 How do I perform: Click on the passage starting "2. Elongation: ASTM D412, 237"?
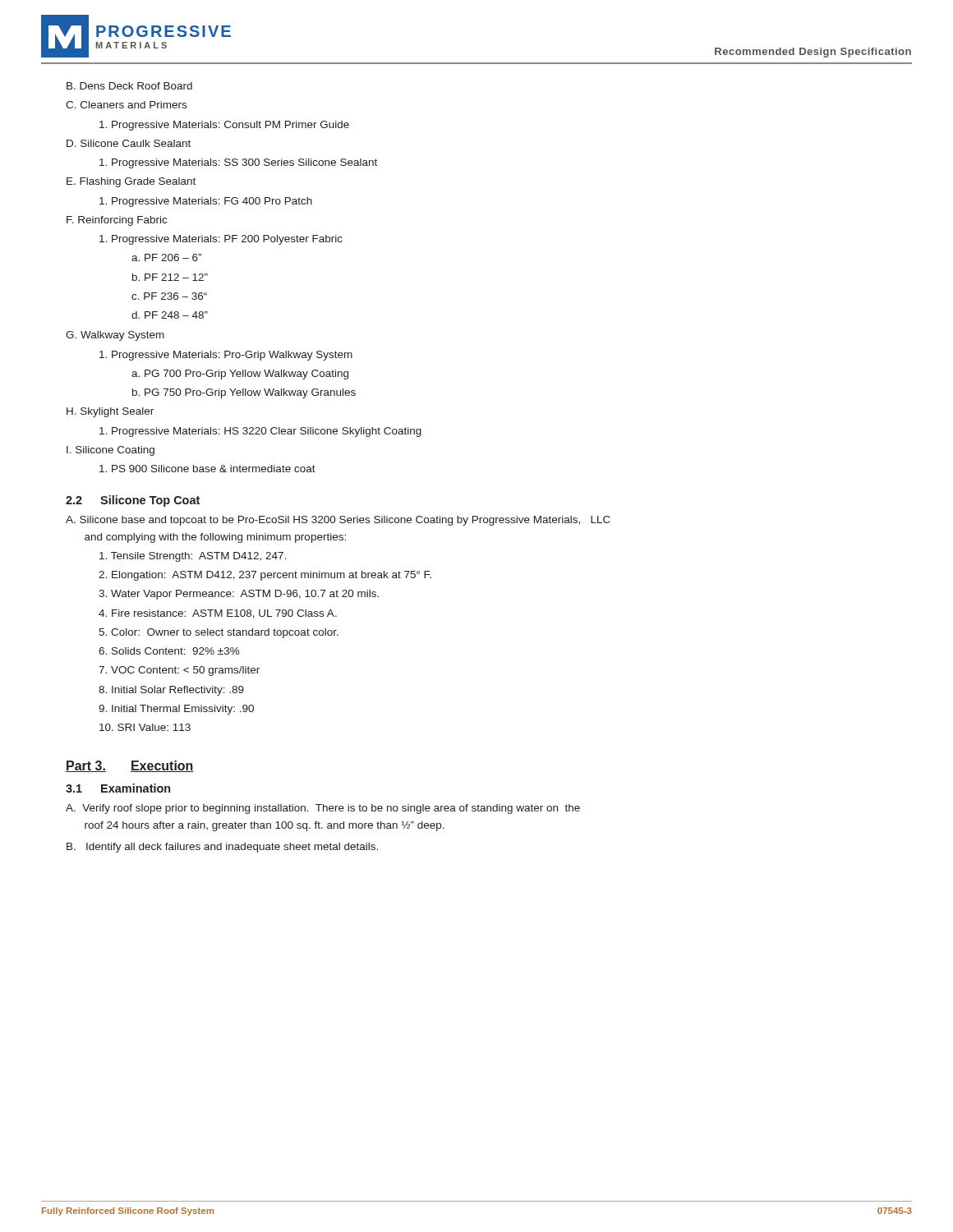pos(265,574)
